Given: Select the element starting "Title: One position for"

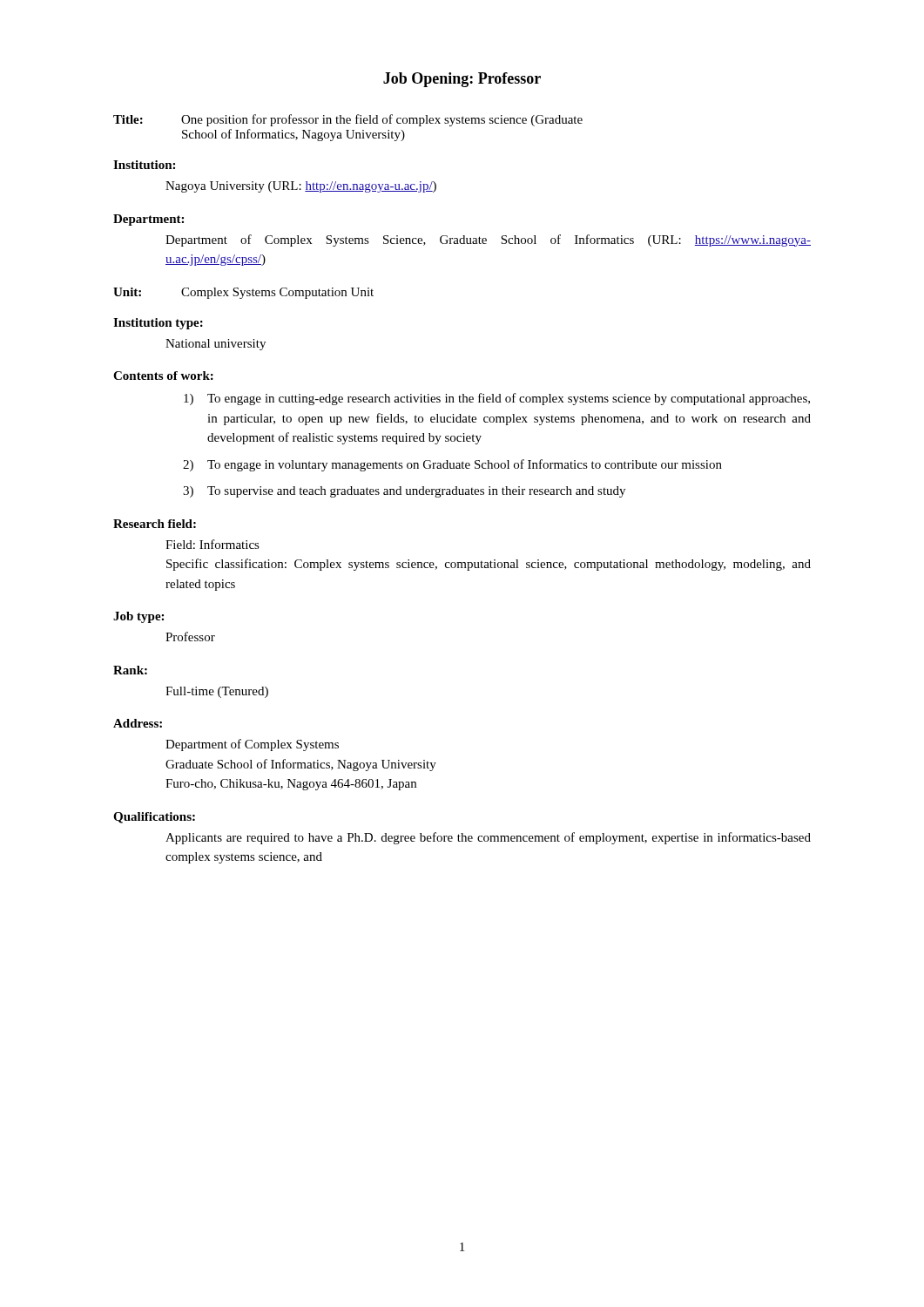Looking at the screenshot, I should pos(348,127).
